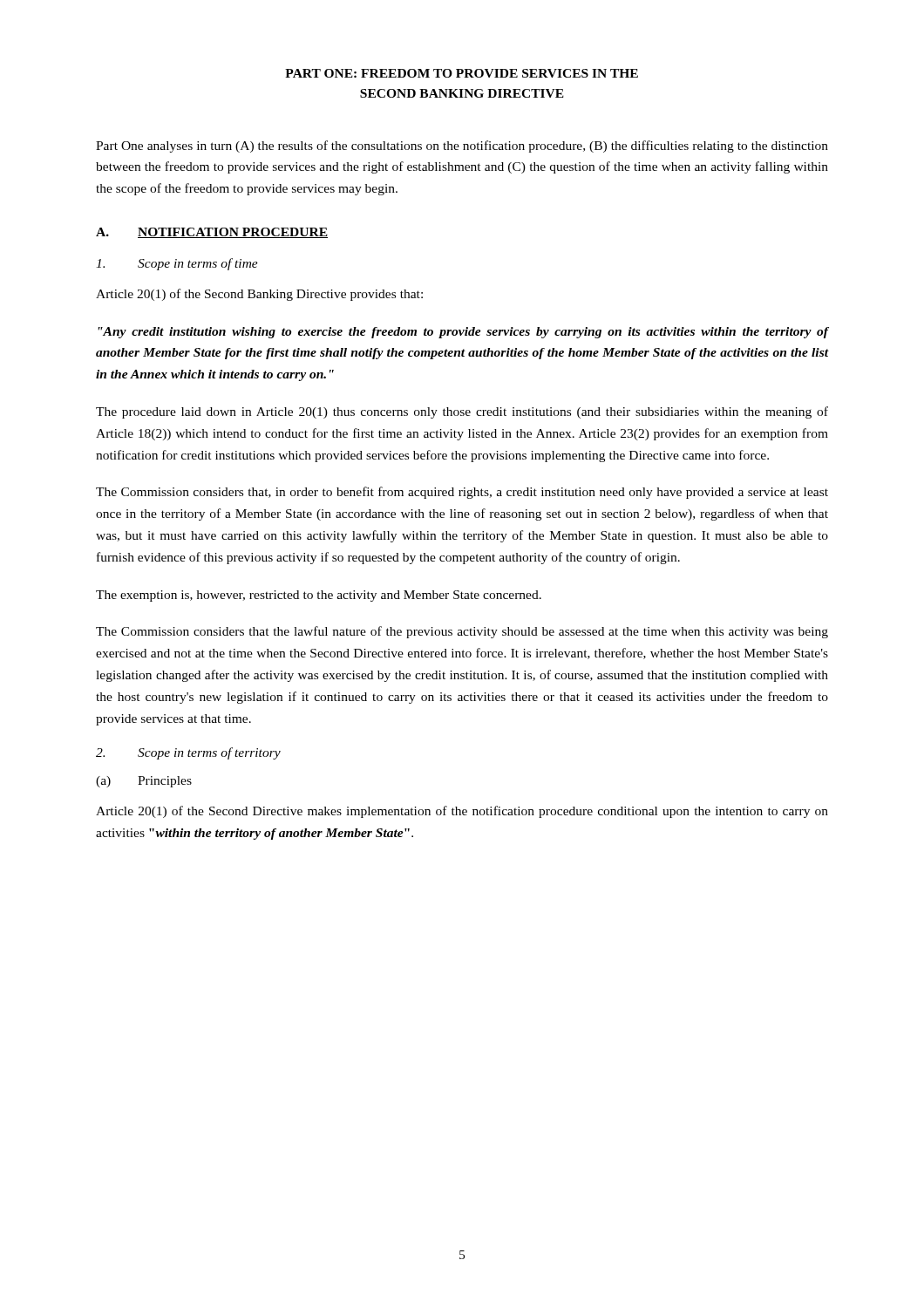924x1308 pixels.
Task: Locate the region starting "The exemption is, however,"
Action: (x=319, y=594)
